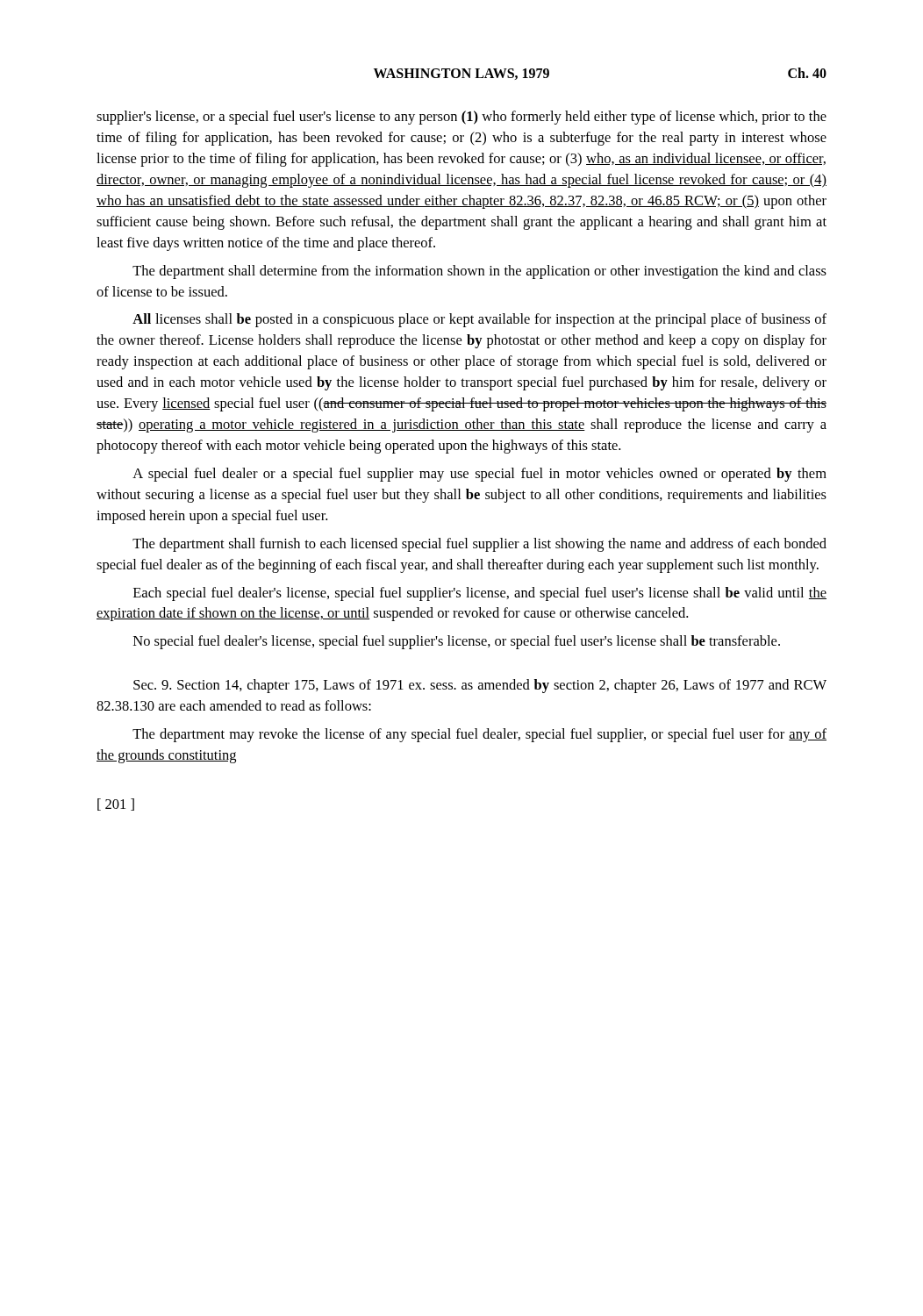Locate the text block that reads "Each special fuel"

point(462,603)
